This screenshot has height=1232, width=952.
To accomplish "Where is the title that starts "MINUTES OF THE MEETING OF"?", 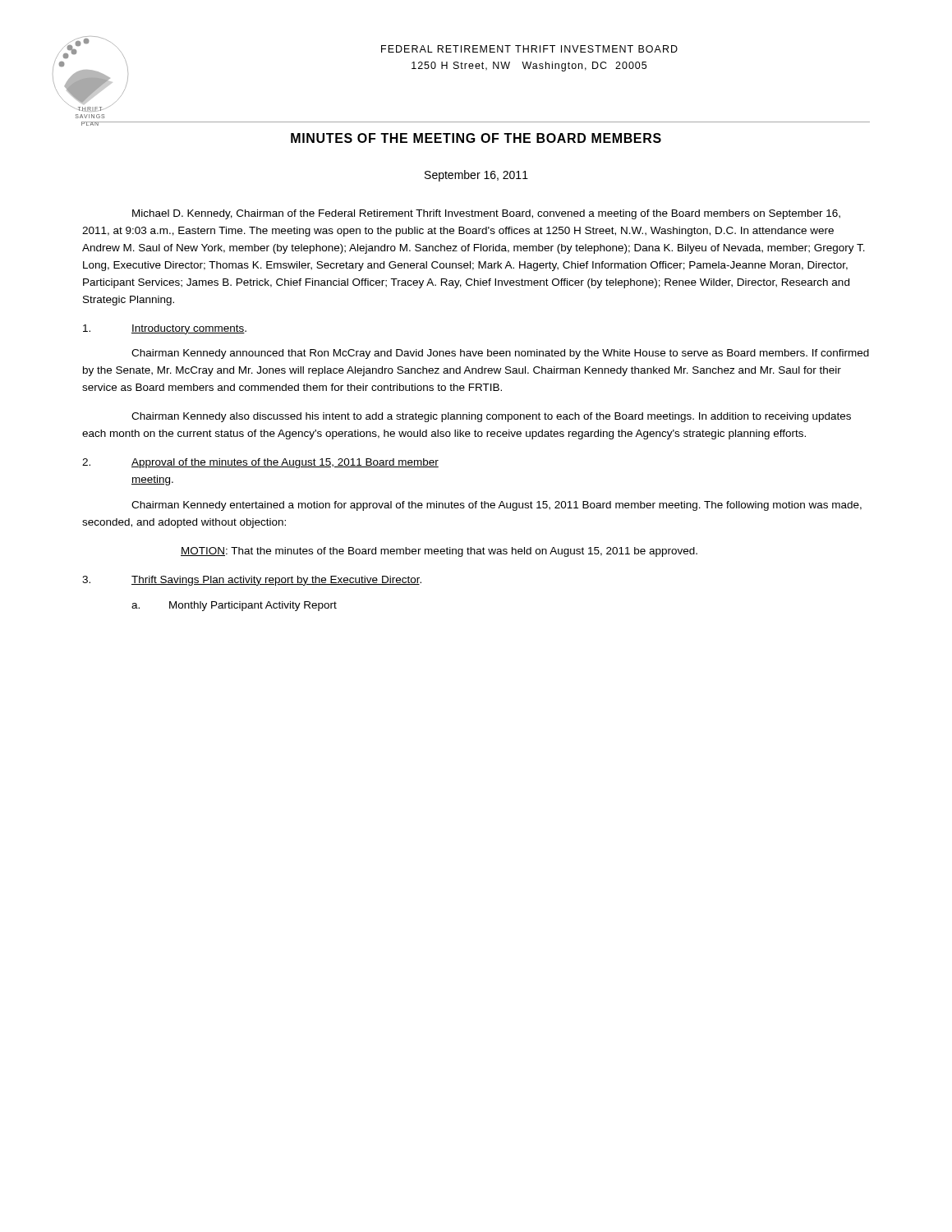I will click(476, 139).
